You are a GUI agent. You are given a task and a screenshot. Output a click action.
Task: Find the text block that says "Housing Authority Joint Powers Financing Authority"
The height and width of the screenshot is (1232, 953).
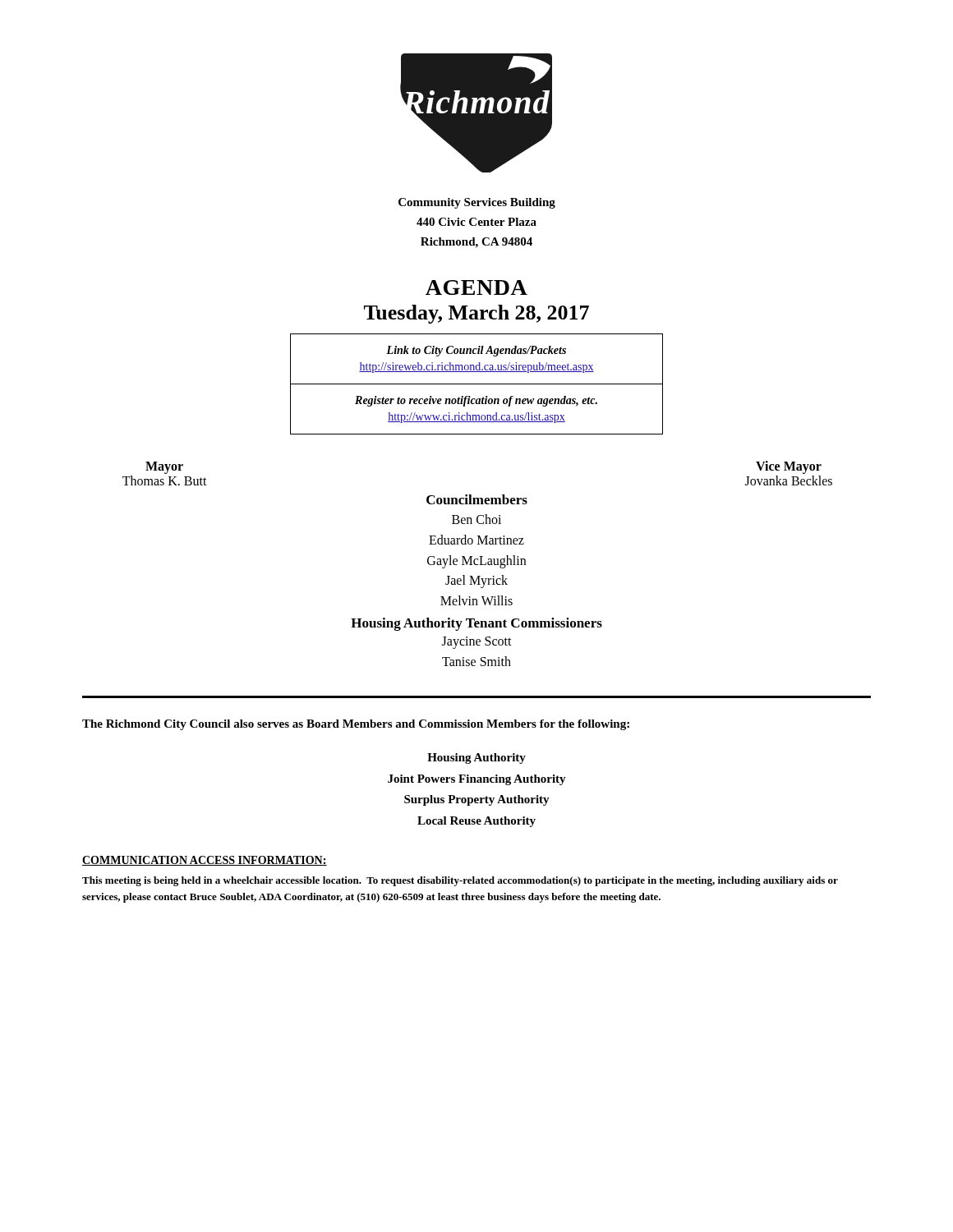[x=476, y=789]
